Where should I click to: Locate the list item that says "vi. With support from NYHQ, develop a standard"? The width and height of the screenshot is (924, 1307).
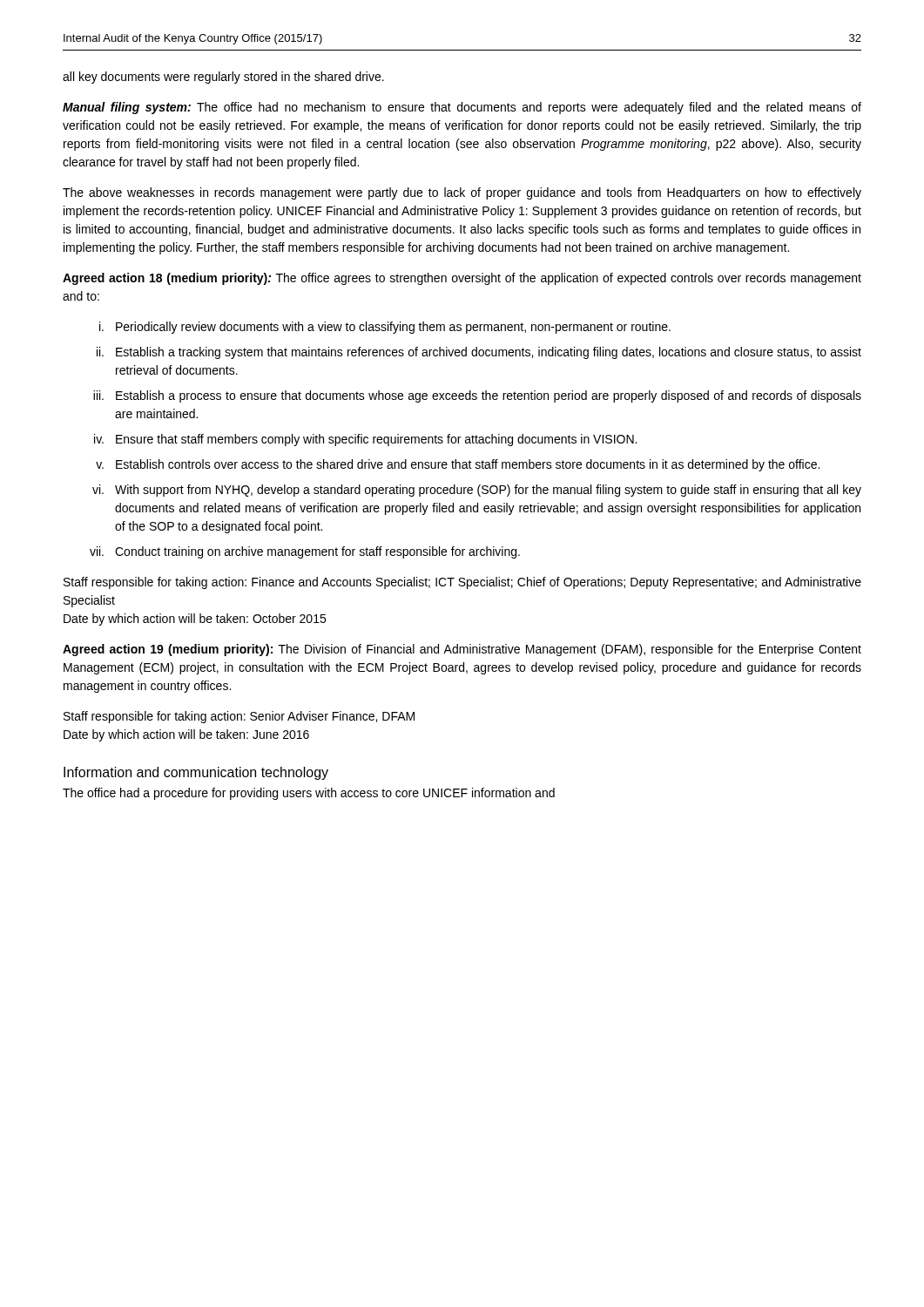point(462,508)
